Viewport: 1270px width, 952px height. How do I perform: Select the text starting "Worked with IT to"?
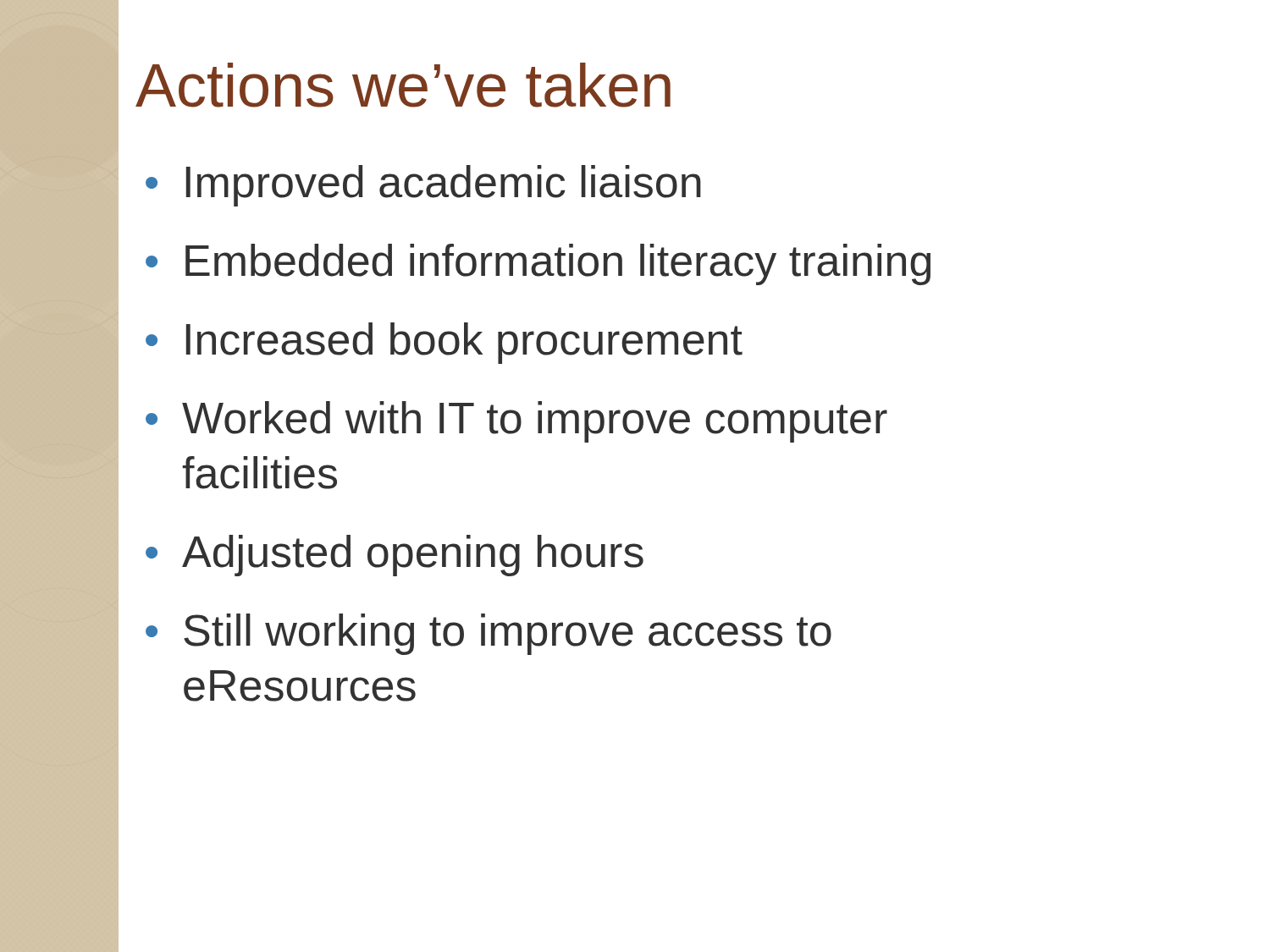pos(535,445)
